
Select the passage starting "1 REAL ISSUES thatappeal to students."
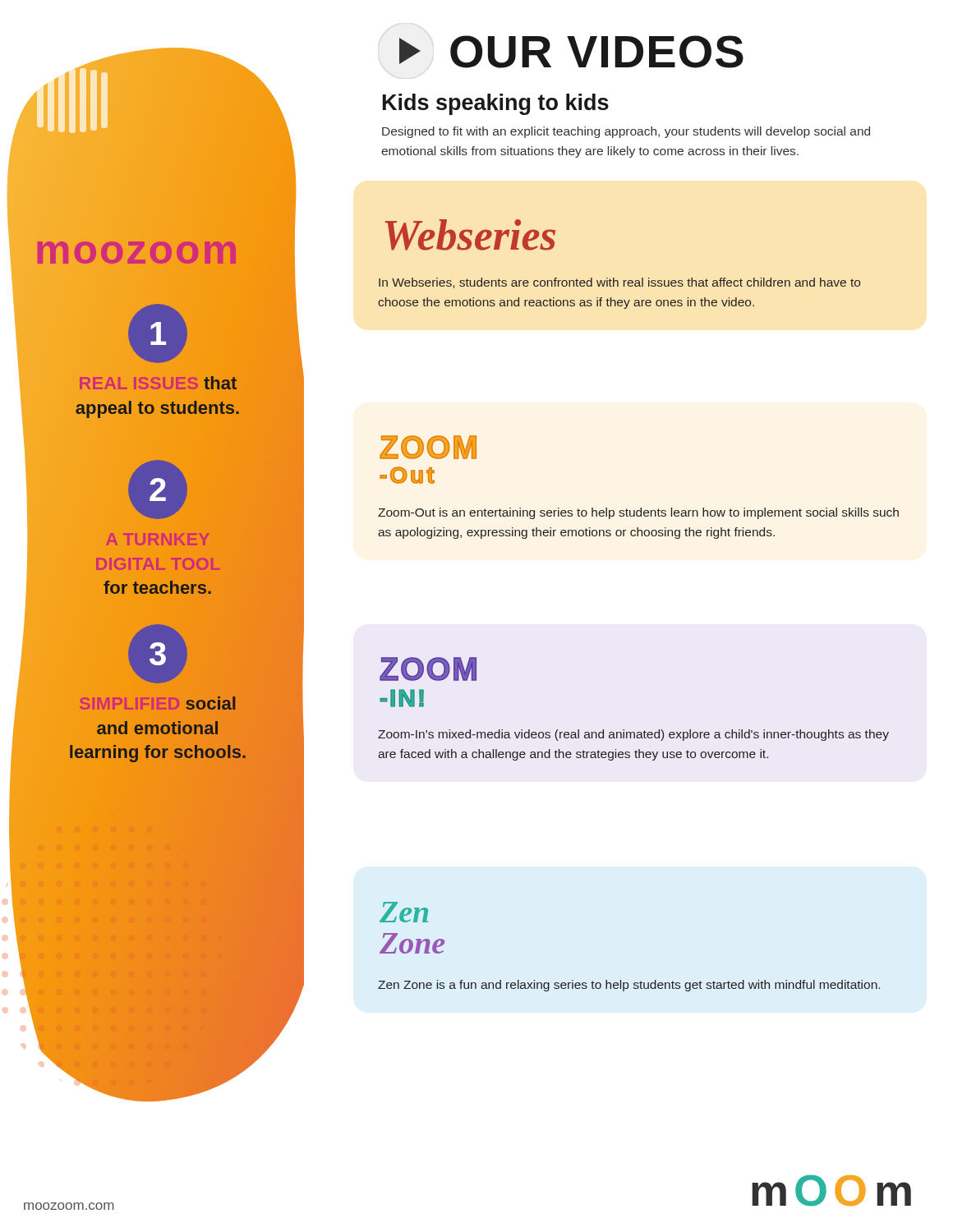158,362
